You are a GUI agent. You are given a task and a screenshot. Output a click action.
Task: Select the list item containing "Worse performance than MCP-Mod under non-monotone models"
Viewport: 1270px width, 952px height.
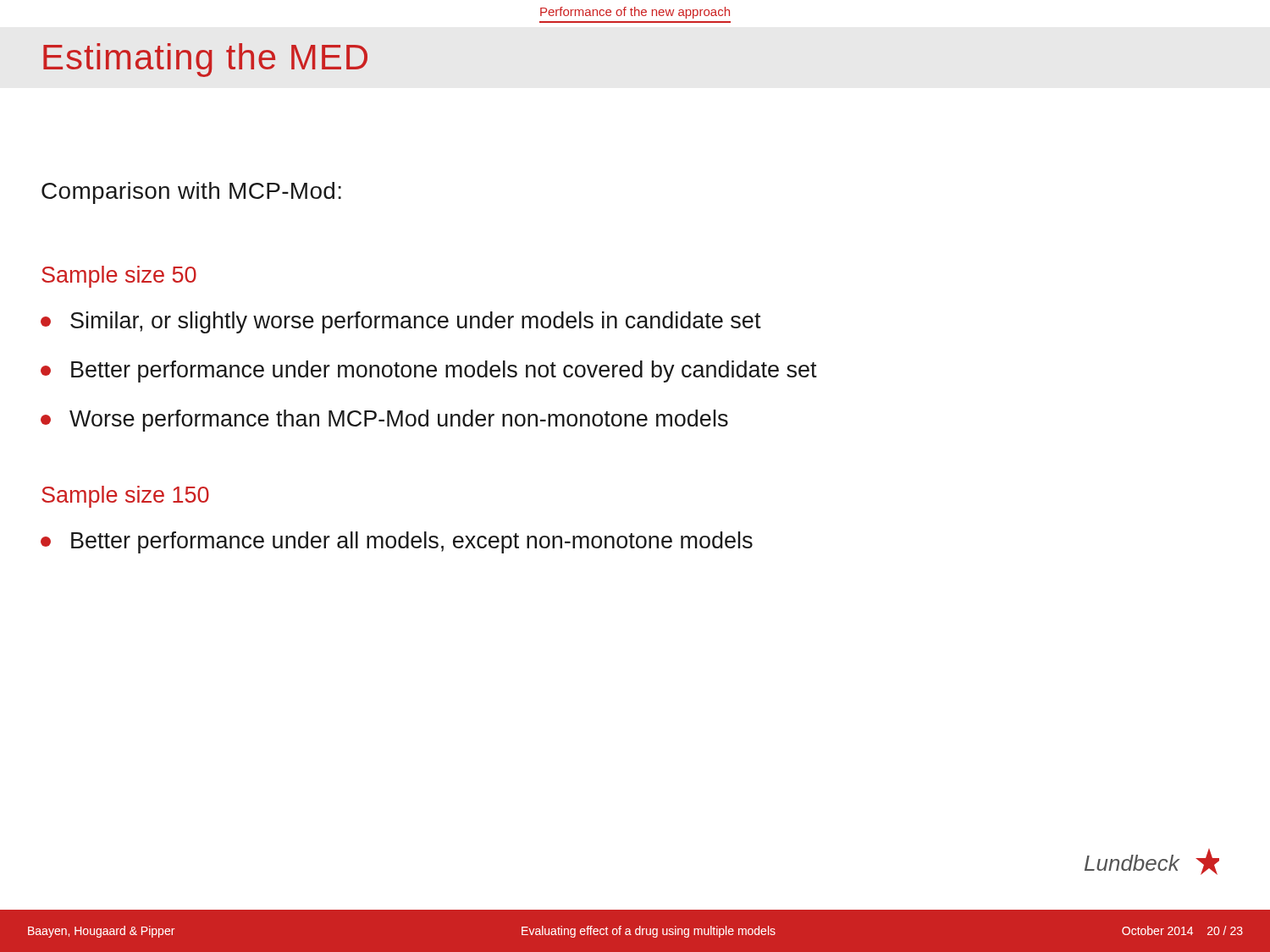click(385, 419)
